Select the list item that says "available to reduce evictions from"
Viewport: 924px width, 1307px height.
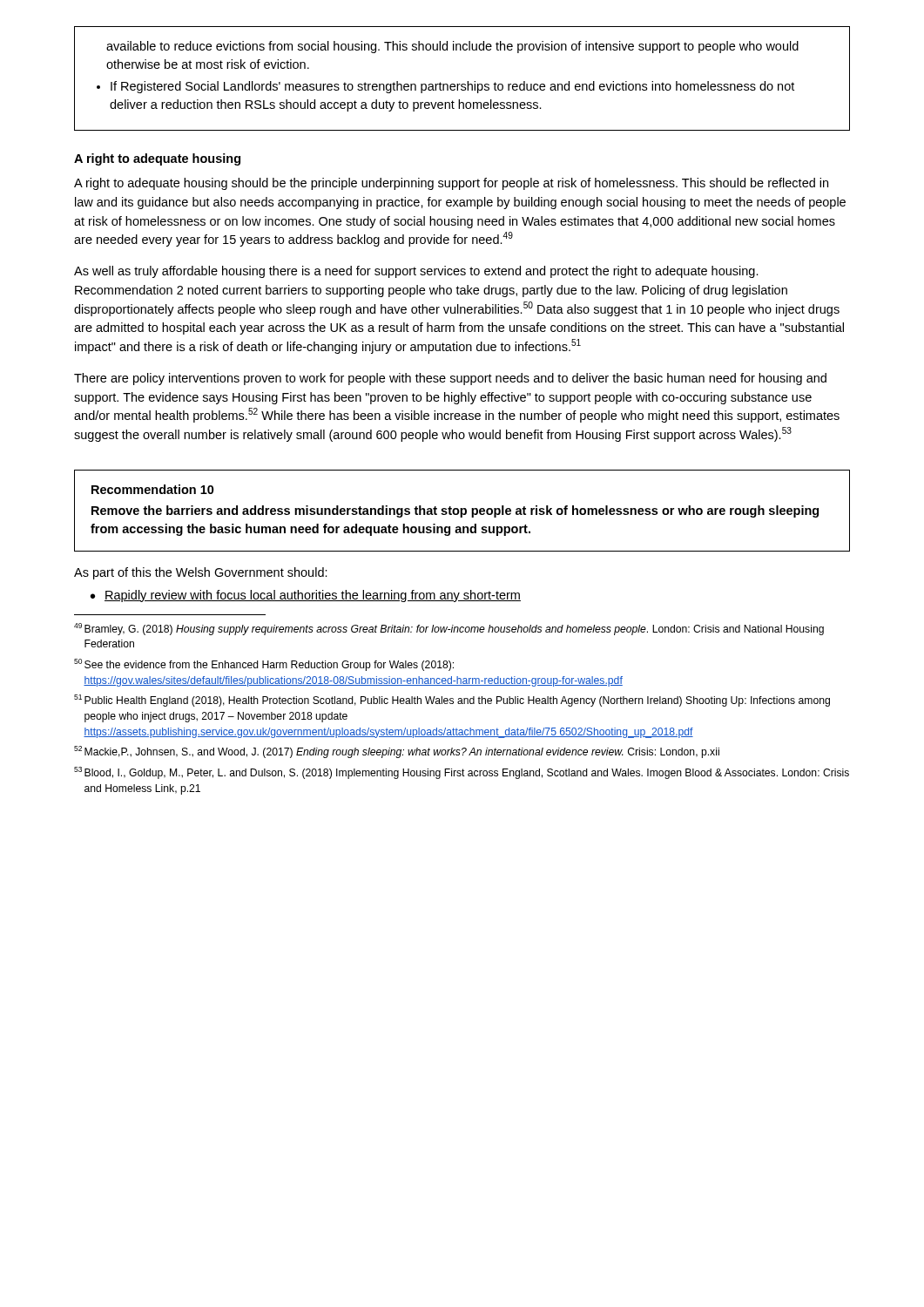point(462,76)
